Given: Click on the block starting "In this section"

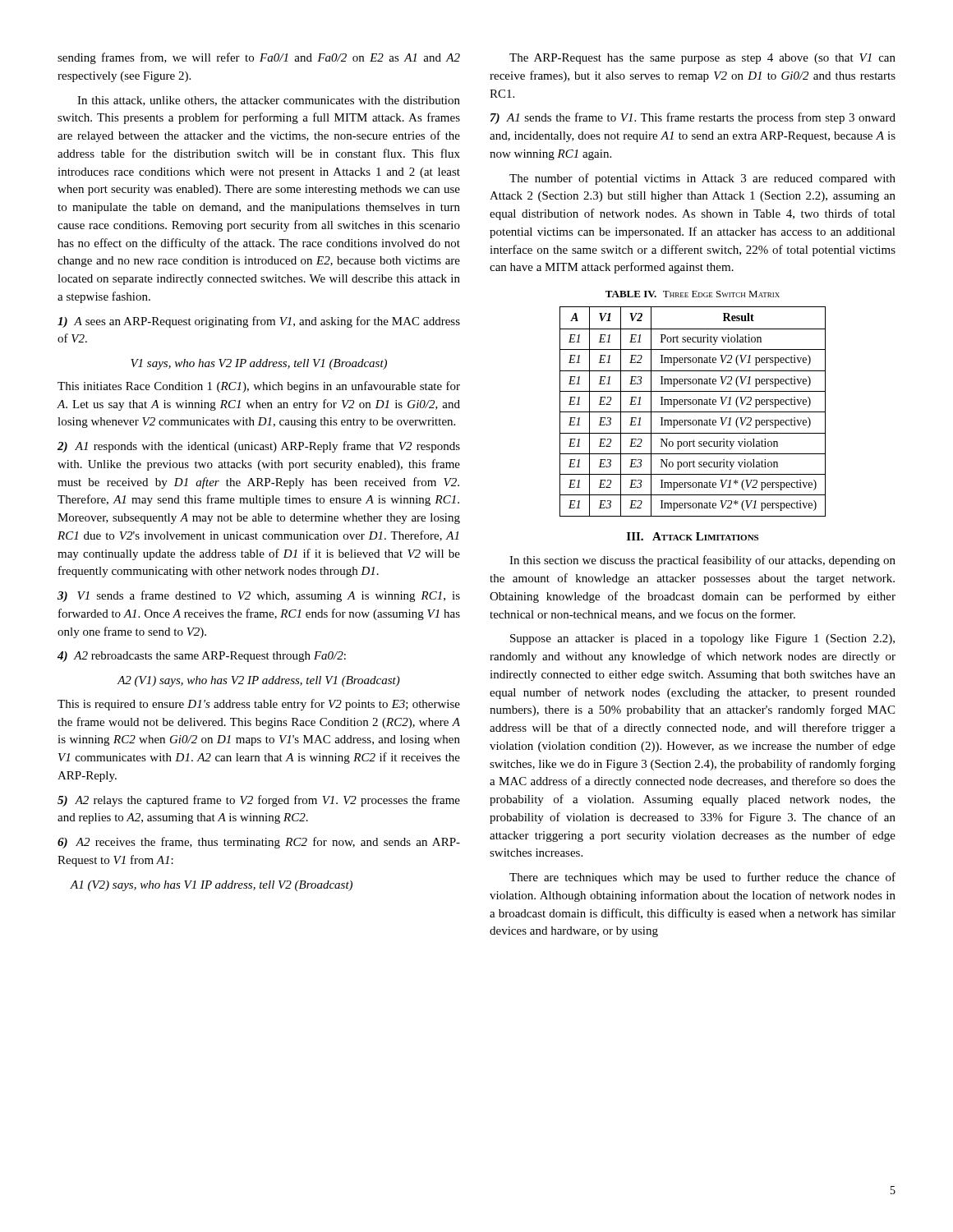Looking at the screenshot, I should 693,588.
